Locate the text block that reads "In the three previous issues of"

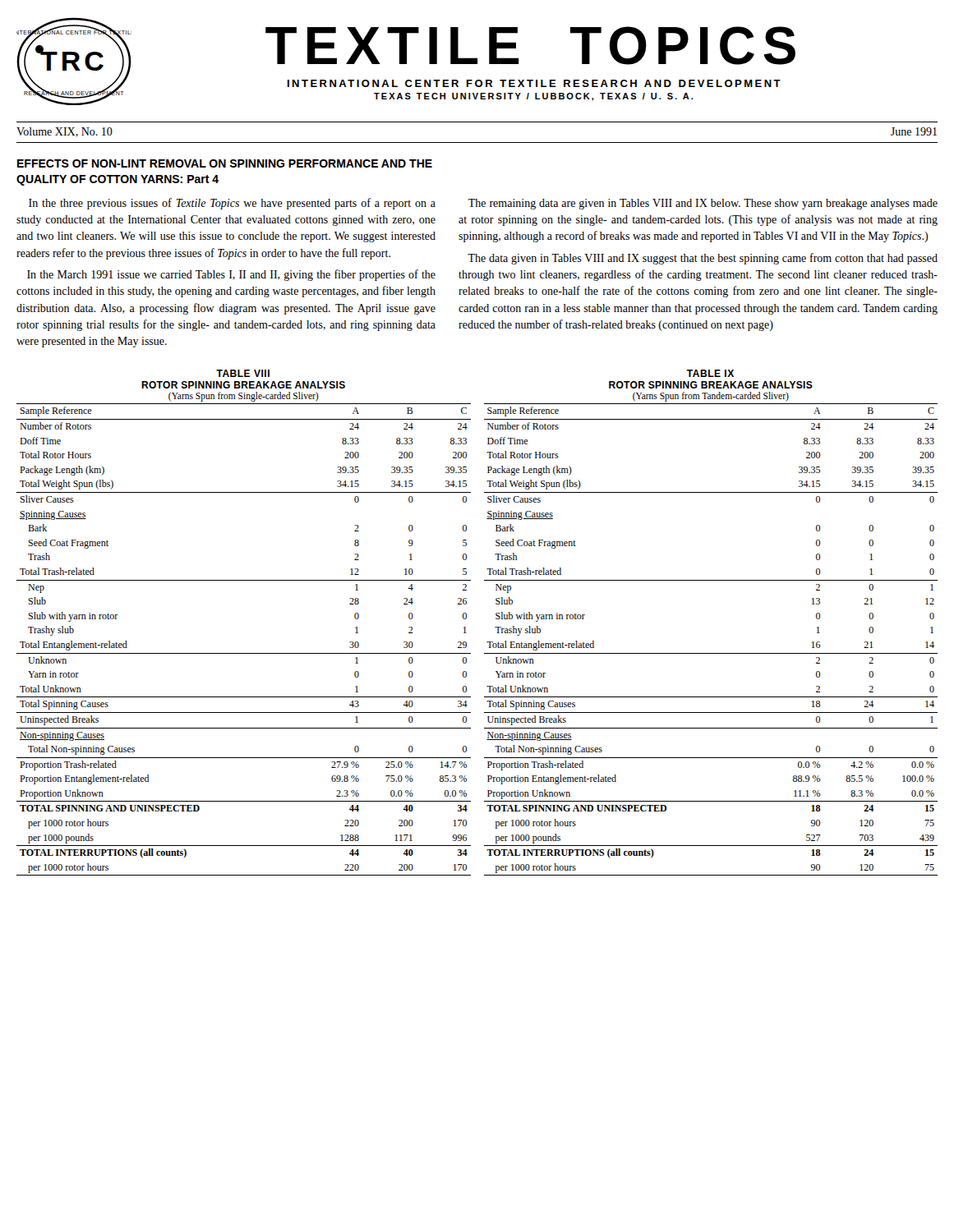226,228
